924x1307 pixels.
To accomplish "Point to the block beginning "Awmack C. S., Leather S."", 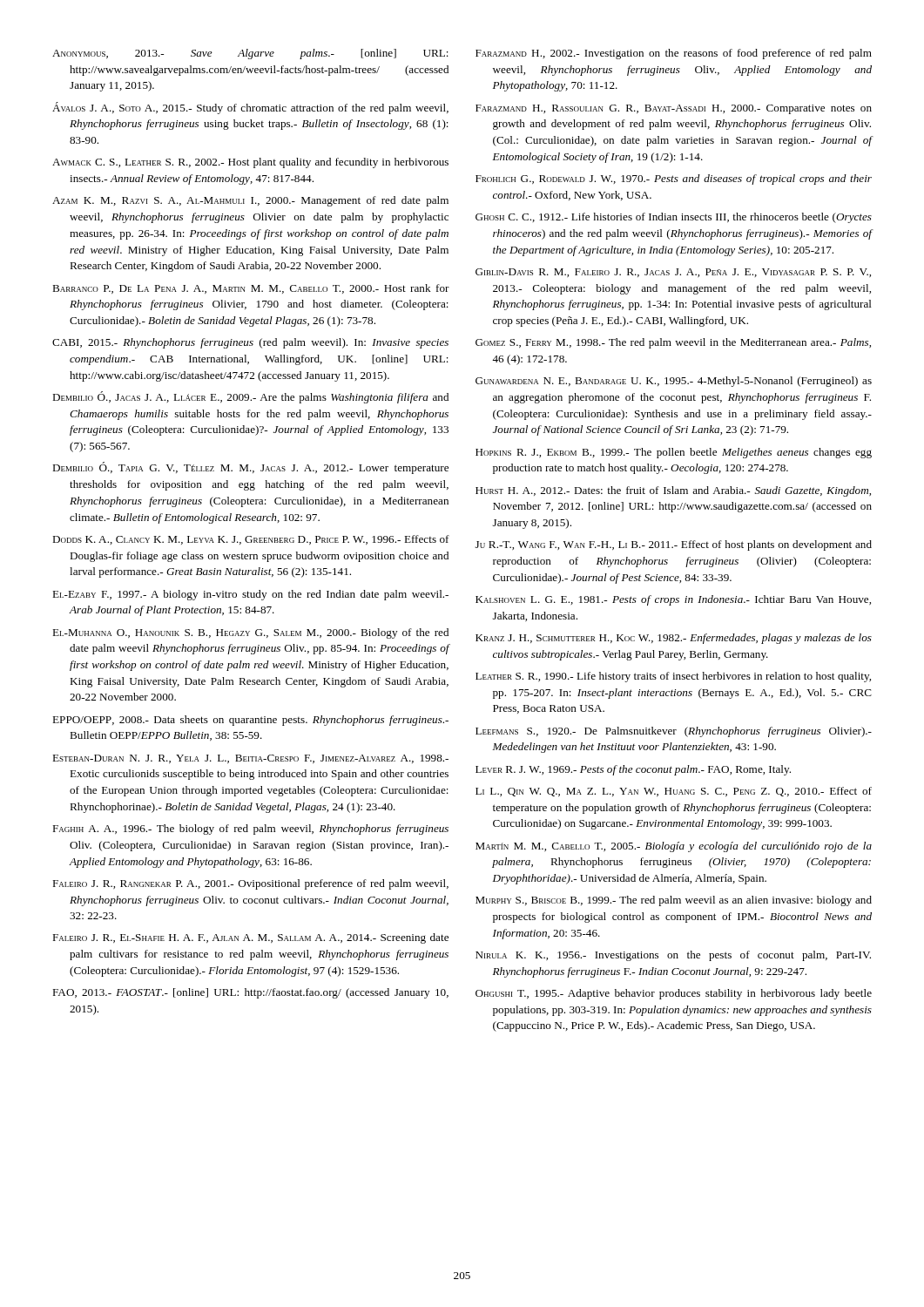I will pos(251,170).
